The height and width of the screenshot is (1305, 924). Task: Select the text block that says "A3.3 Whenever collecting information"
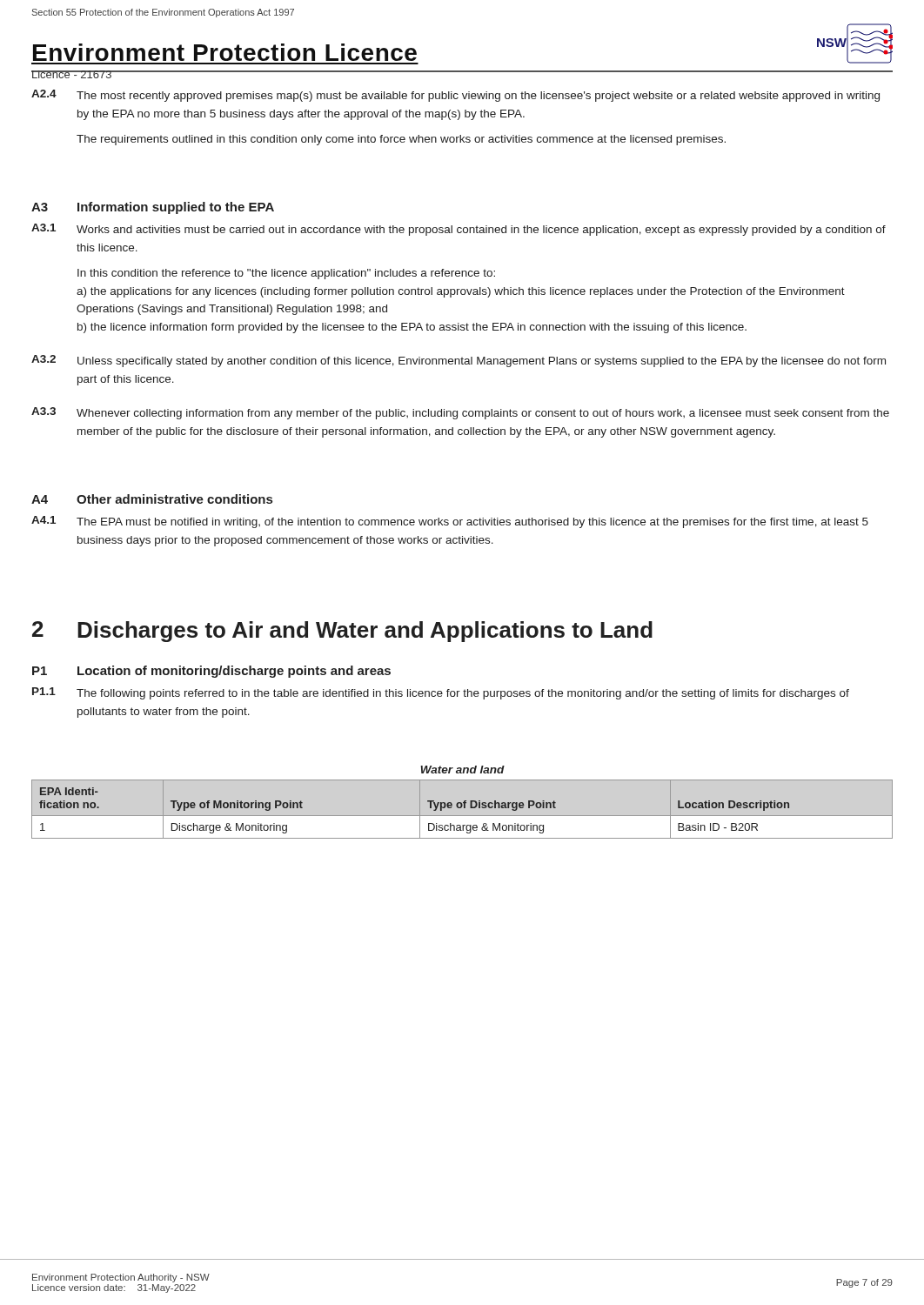(462, 426)
